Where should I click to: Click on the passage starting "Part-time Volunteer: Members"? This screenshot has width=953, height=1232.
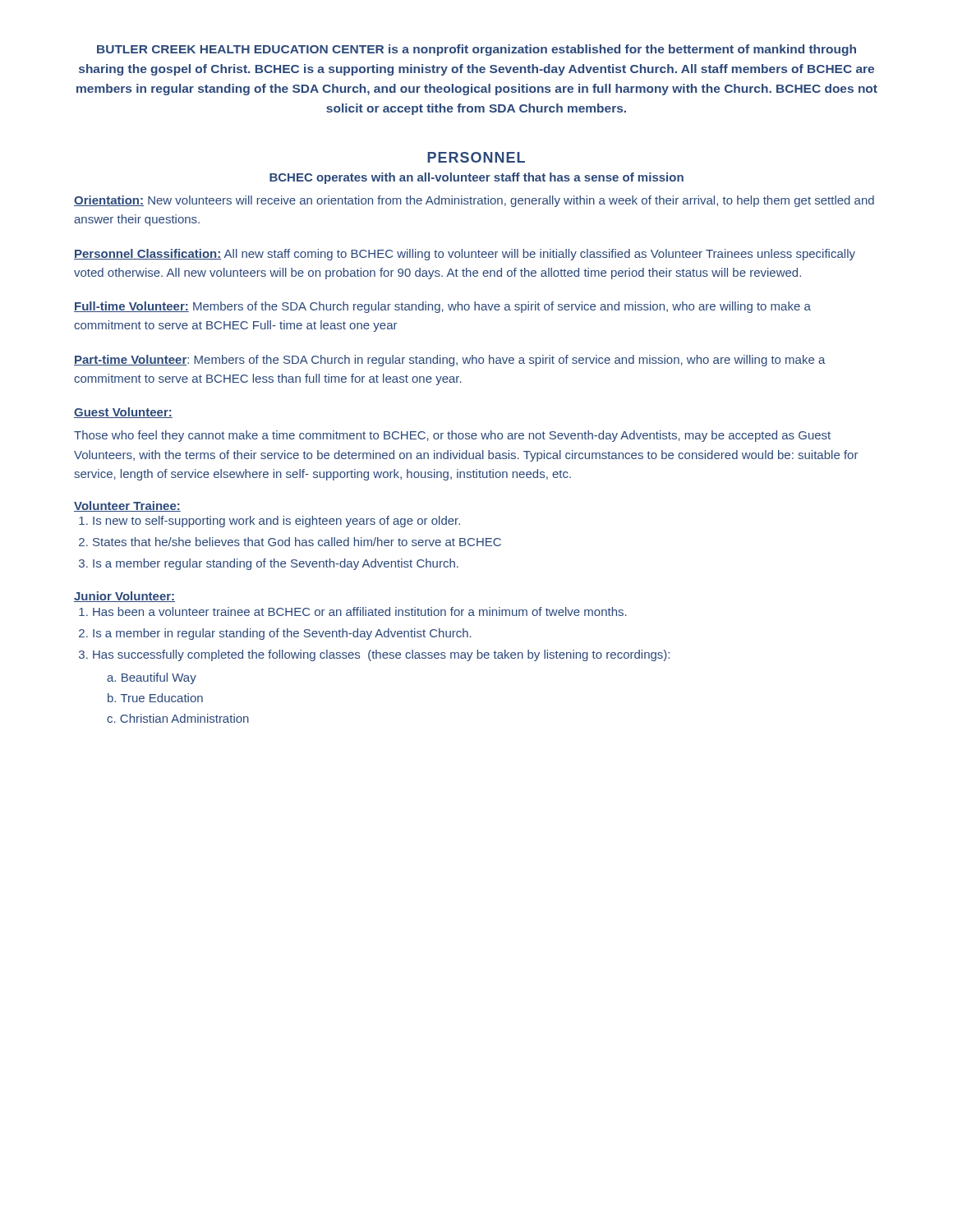450,368
